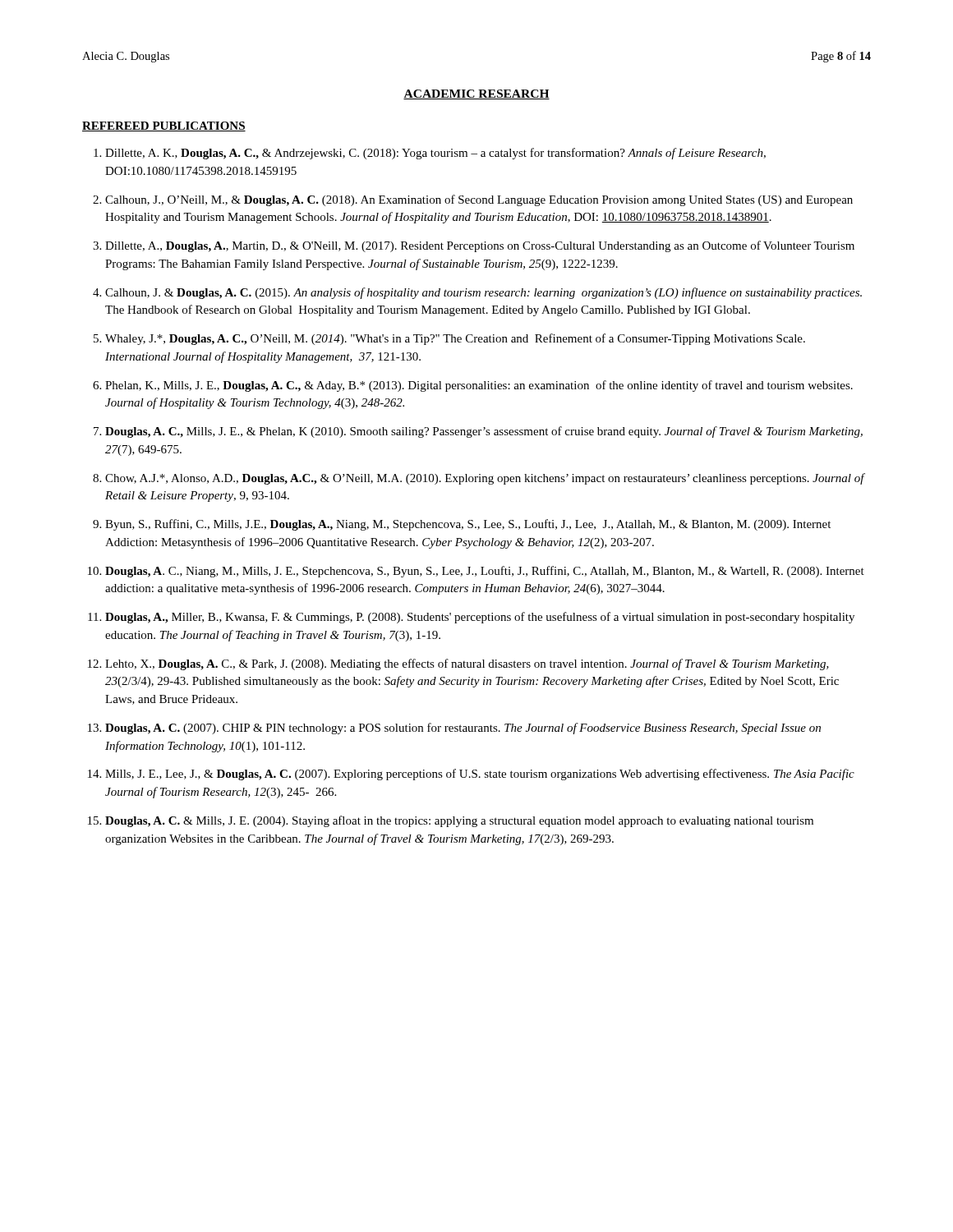The image size is (953, 1232).
Task: Locate the text block starting "Dillette, A. K.,"
Action: [436, 162]
